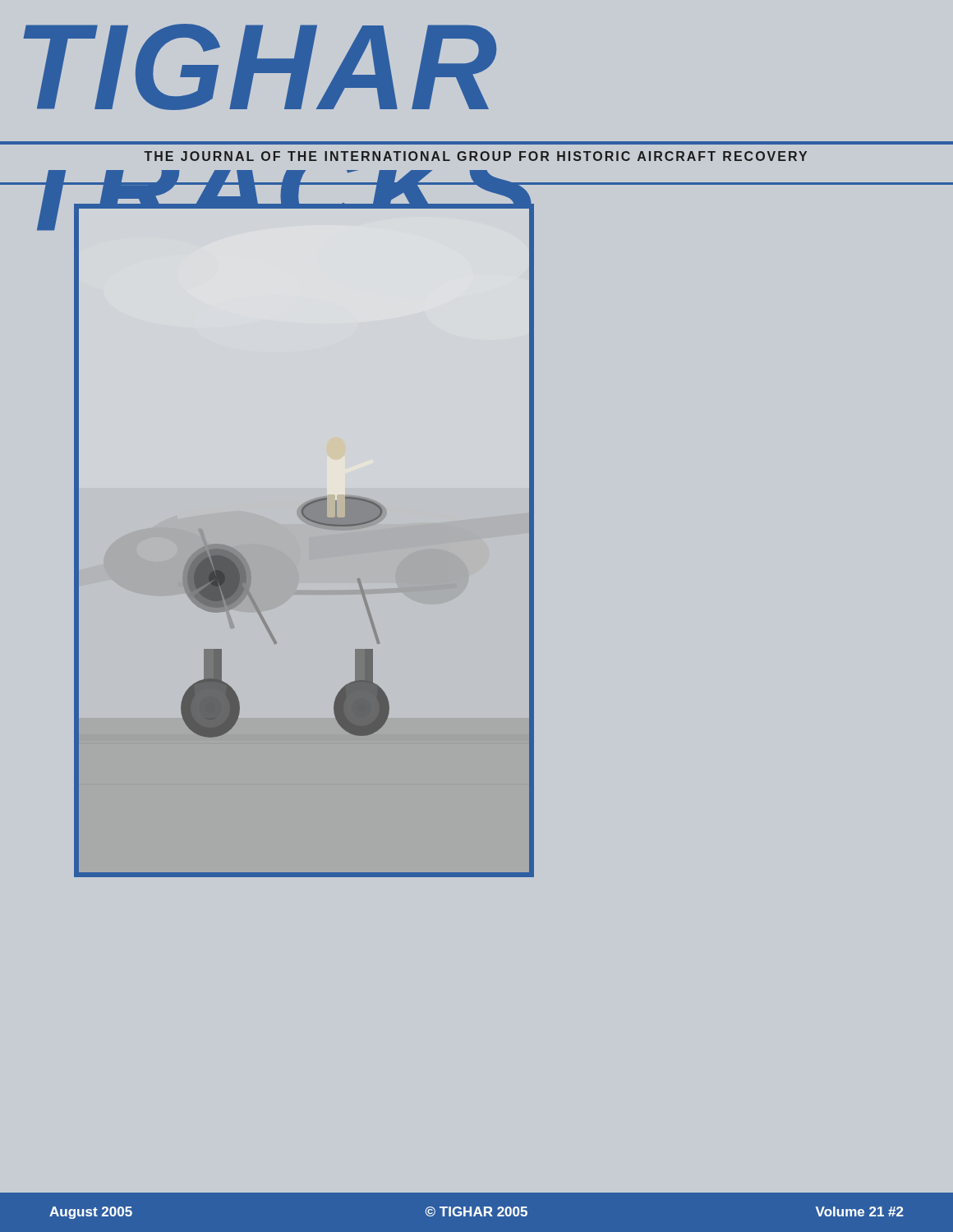Select the passage starting "TIGHAR TRACKS"
The height and width of the screenshot is (1232, 953).
coord(476,128)
